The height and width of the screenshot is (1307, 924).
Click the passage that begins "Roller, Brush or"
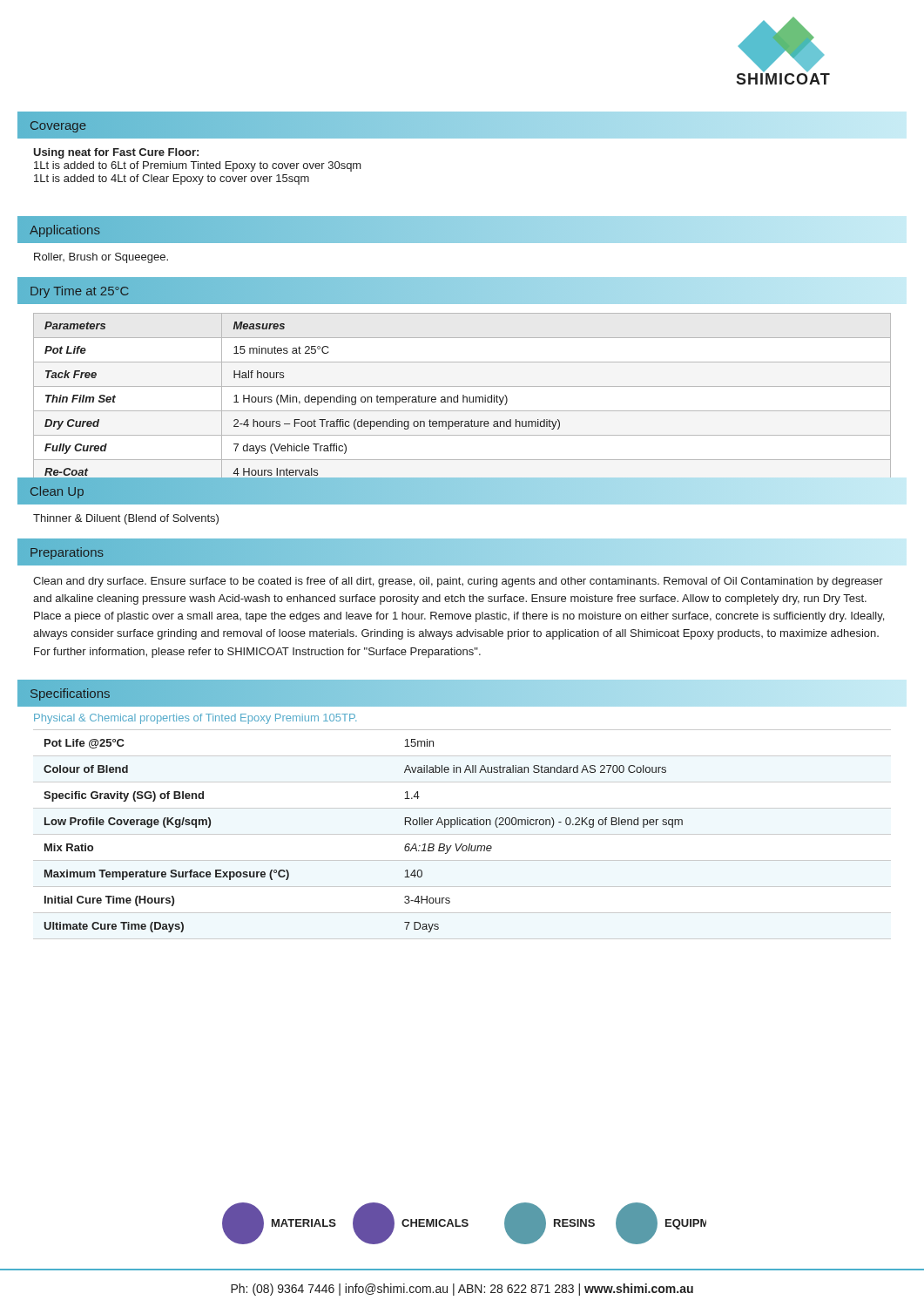coord(101,257)
